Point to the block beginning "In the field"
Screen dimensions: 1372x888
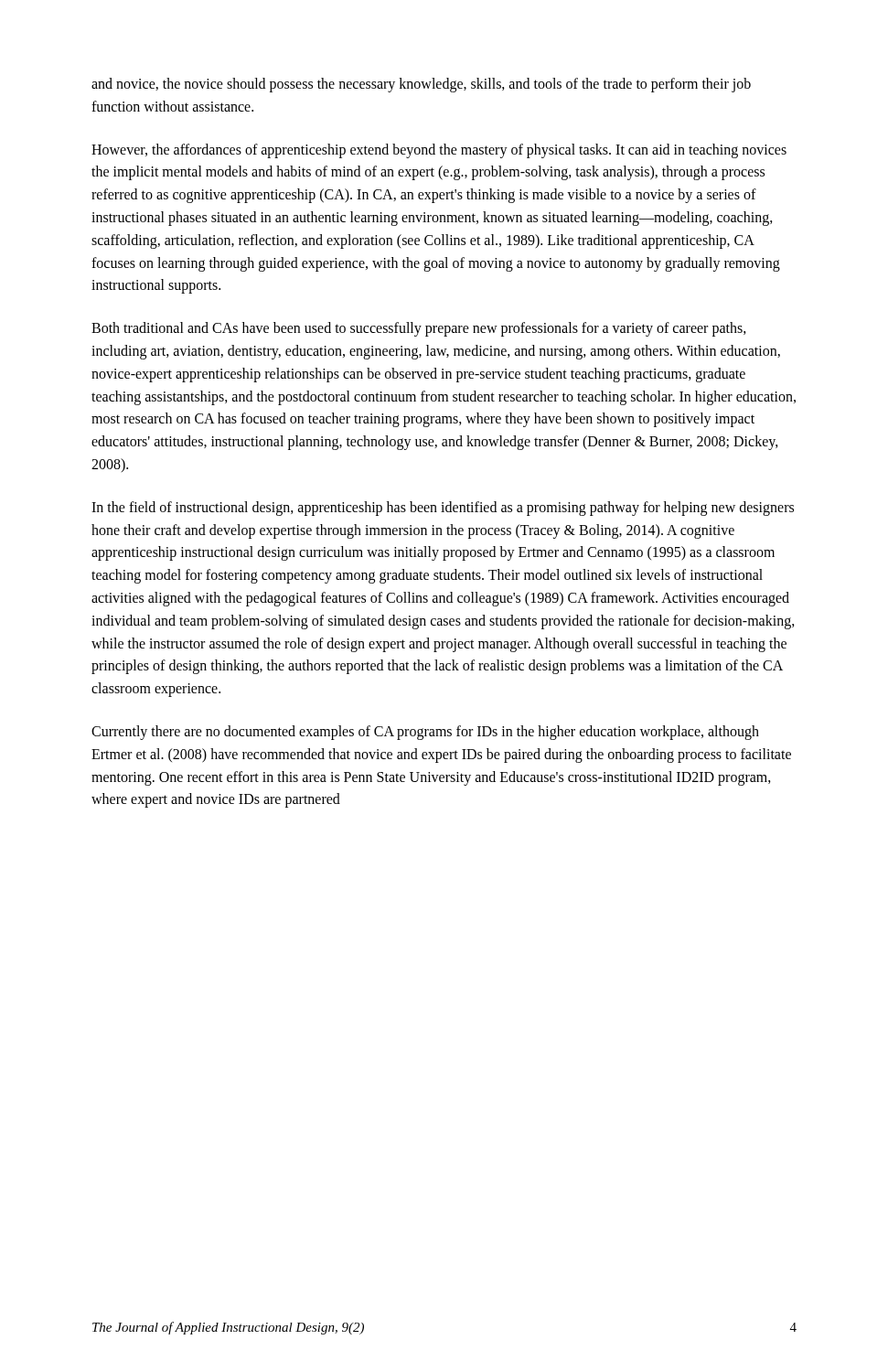tap(443, 598)
